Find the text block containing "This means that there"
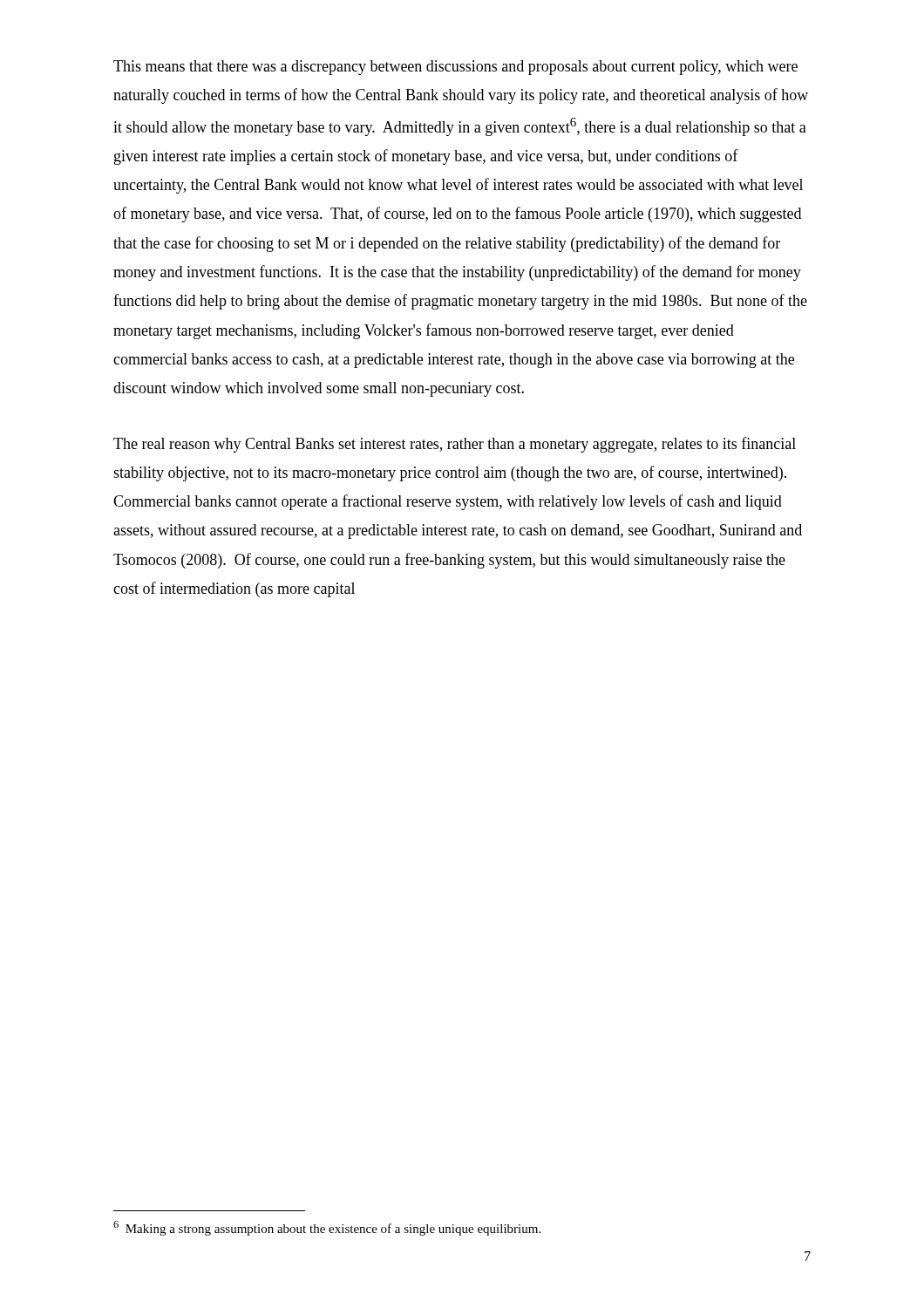The image size is (924, 1308). click(x=461, y=227)
